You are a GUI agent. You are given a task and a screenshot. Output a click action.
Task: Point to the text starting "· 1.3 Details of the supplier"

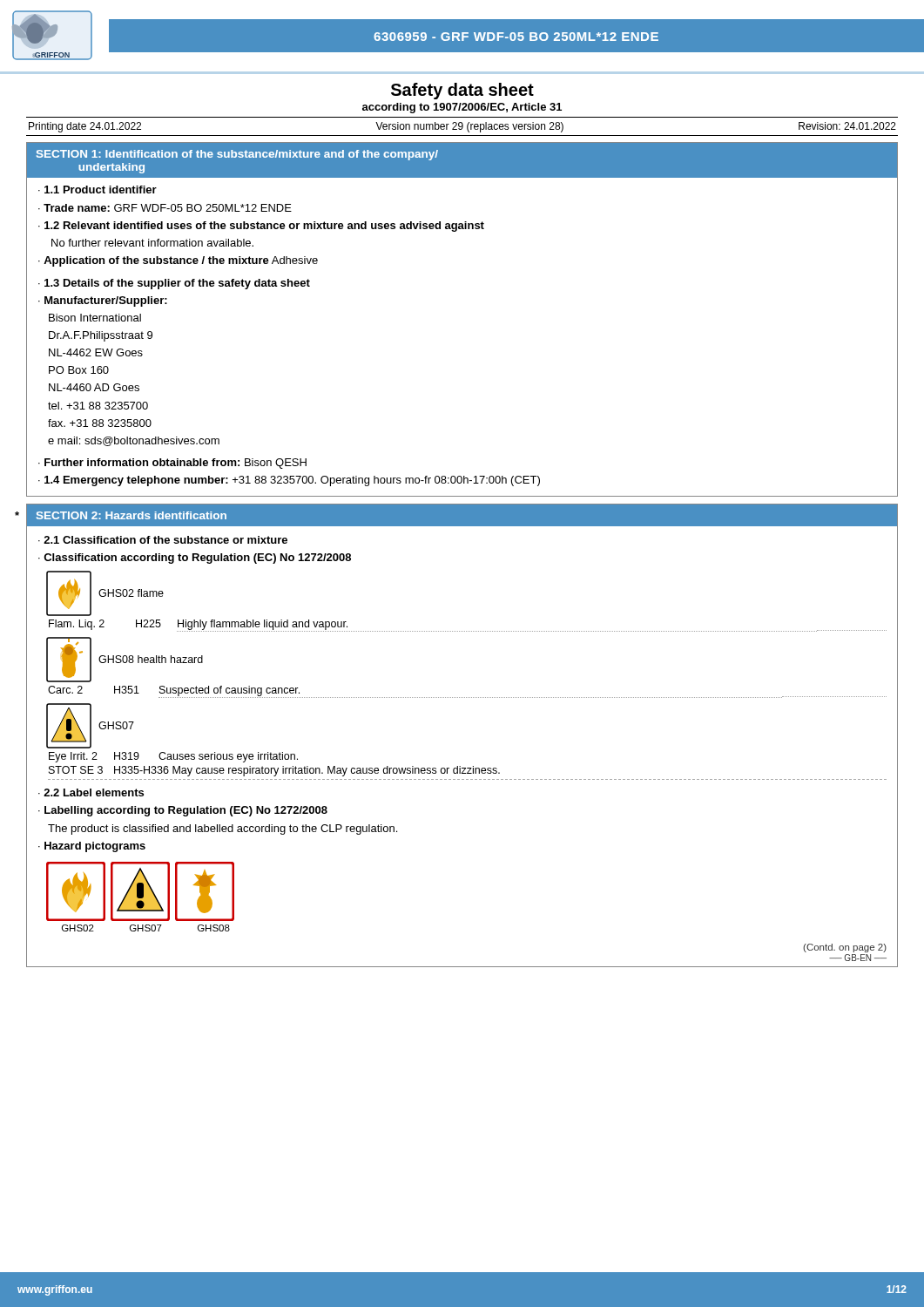coord(174,284)
